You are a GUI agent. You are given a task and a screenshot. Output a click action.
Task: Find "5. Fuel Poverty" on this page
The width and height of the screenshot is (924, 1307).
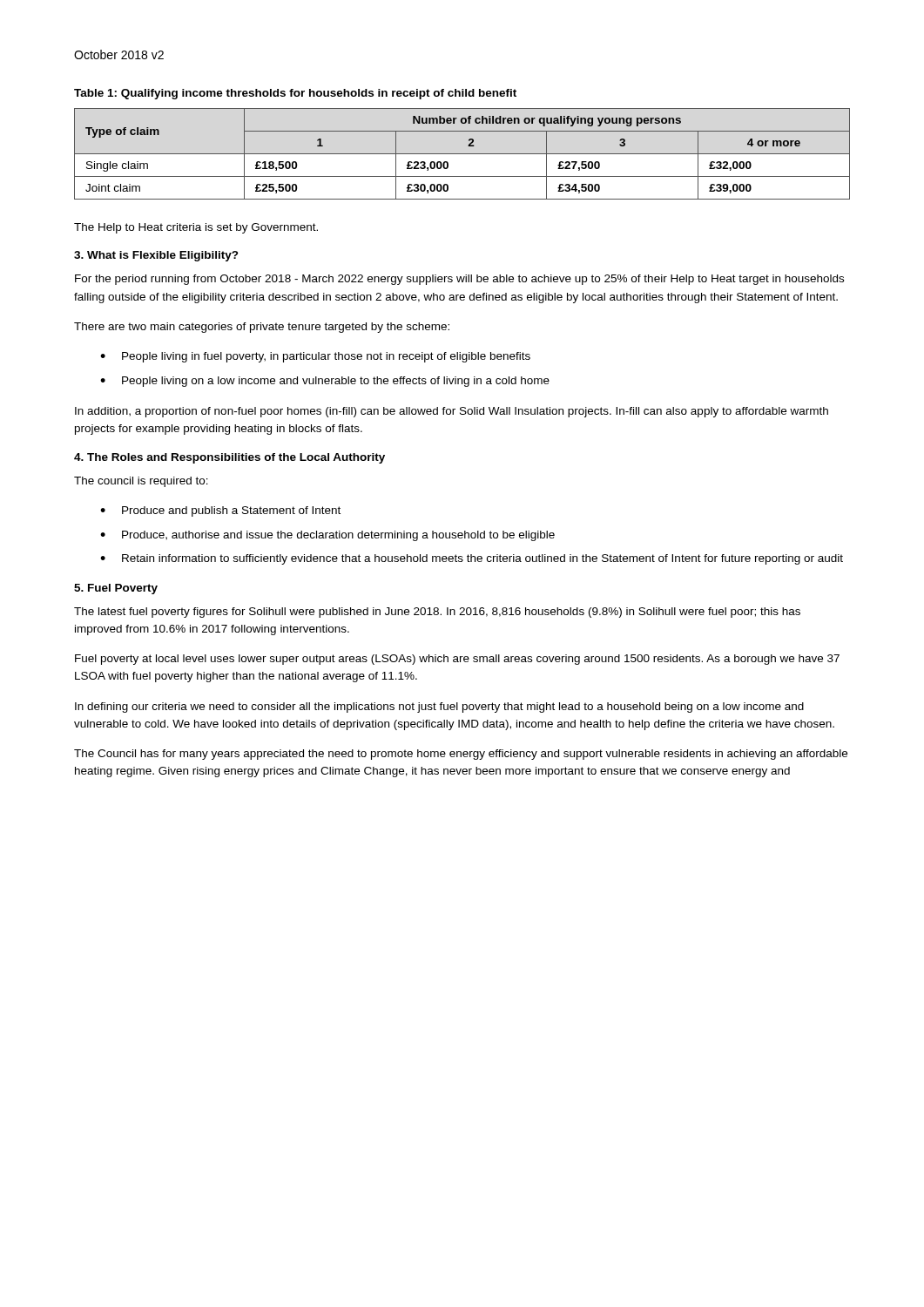116,587
